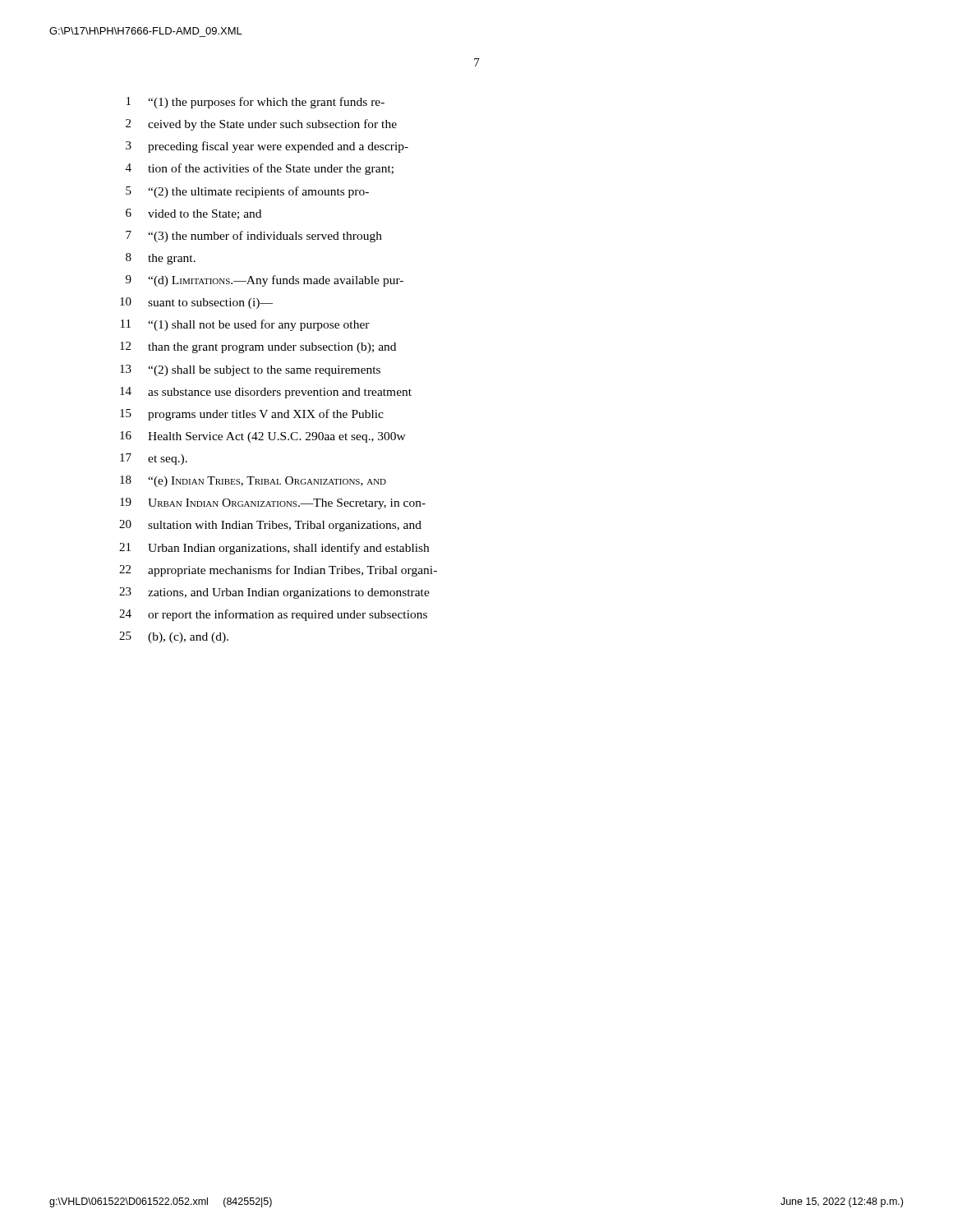Find the list item containing "1 “(1) the purposes"
This screenshot has height=1232, width=953.
[256, 103]
